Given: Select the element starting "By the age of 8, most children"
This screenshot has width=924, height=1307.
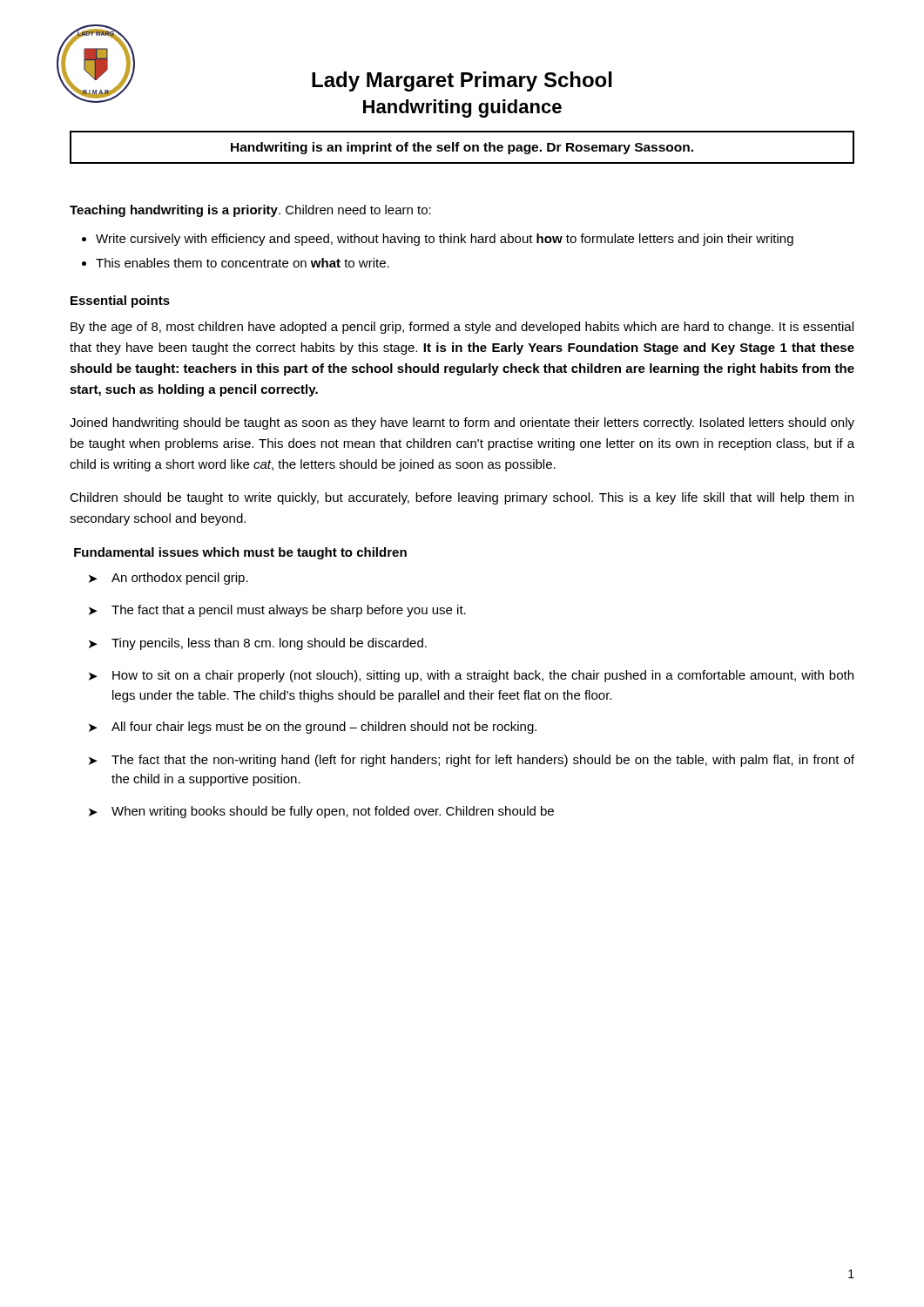Looking at the screenshot, I should (x=462, y=357).
